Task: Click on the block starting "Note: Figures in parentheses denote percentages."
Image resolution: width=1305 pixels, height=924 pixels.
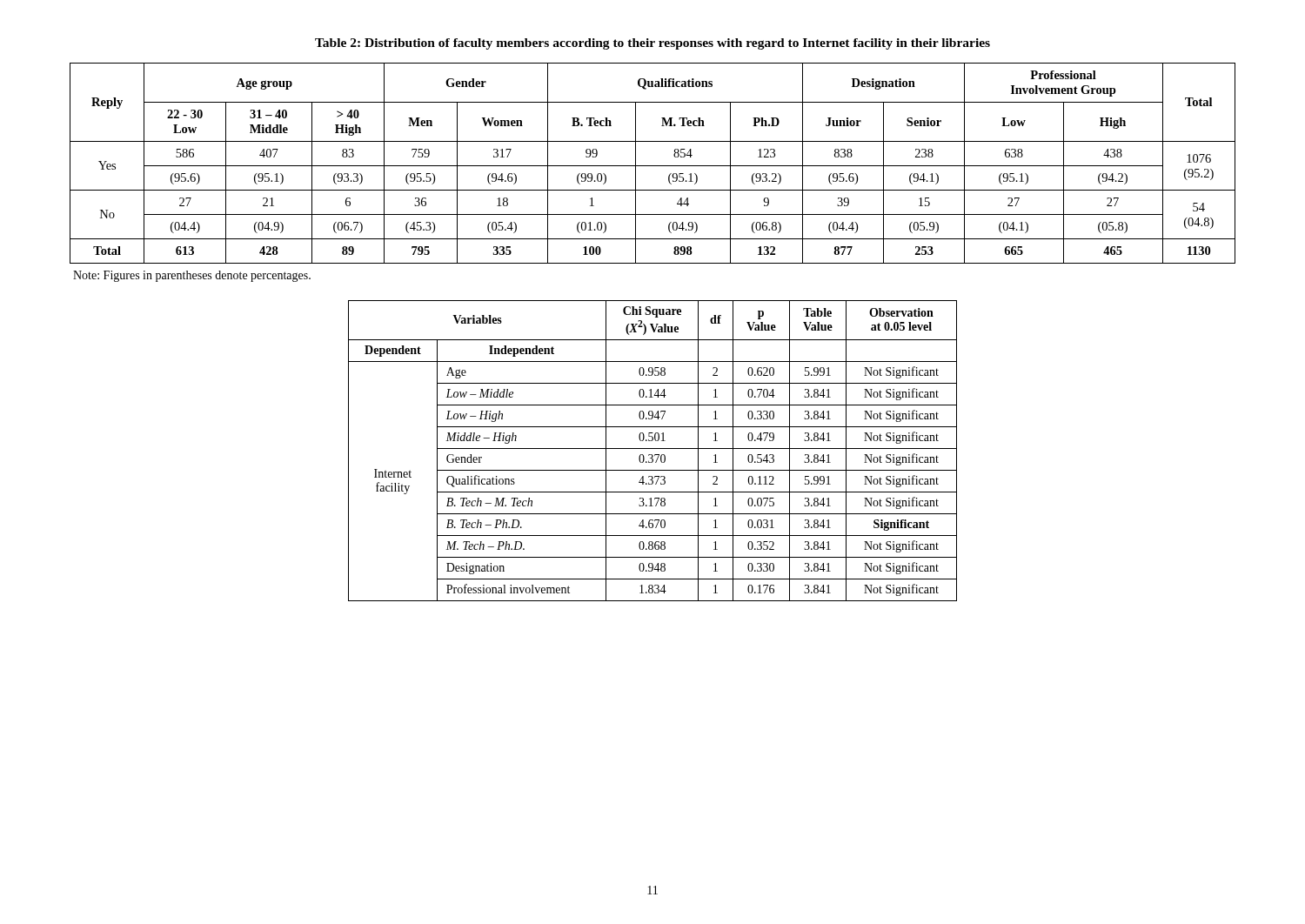Action: pyautogui.click(x=192, y=275)
